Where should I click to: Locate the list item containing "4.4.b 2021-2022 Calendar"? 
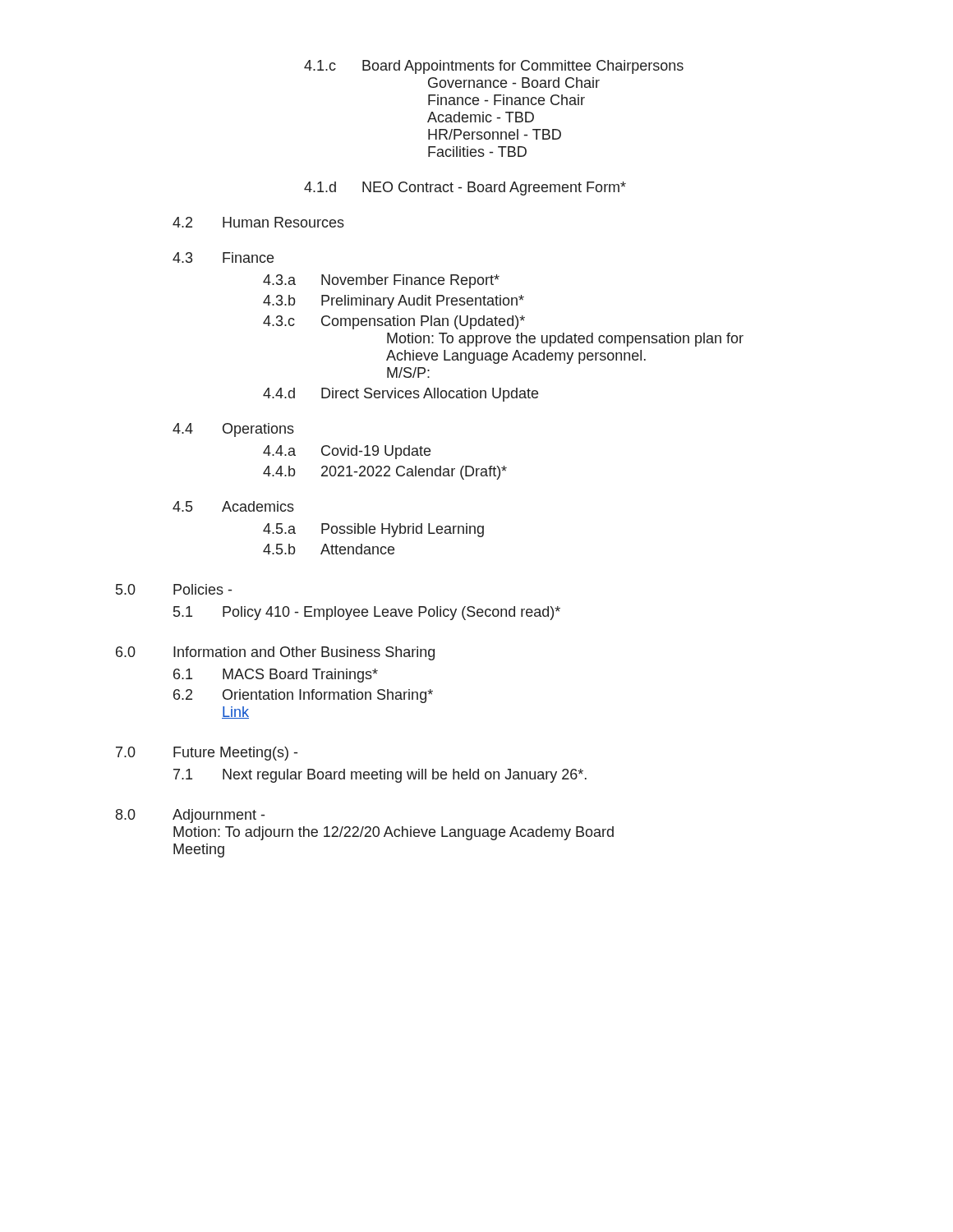(x=385, y=472)
